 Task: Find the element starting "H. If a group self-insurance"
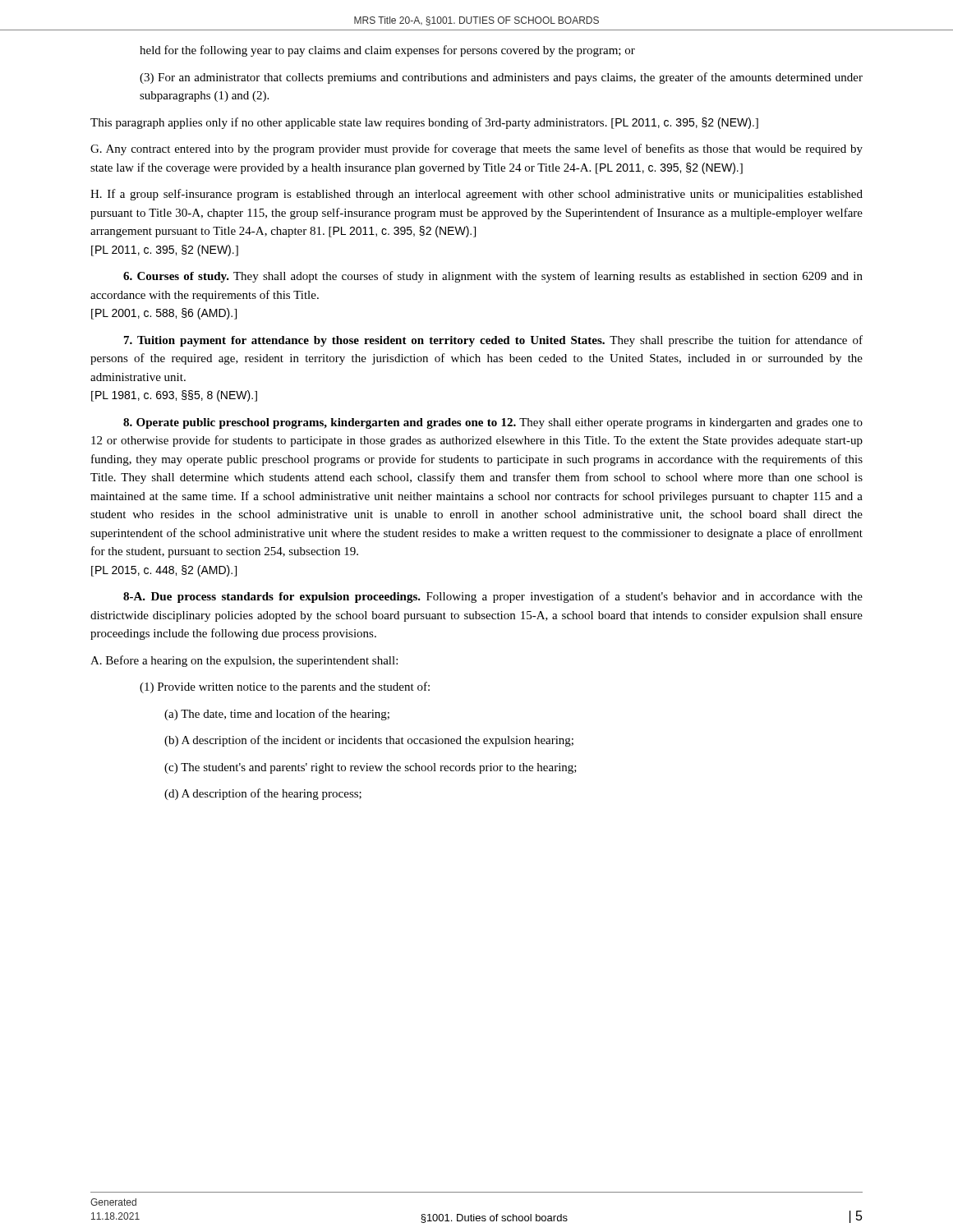click(476, 222)
